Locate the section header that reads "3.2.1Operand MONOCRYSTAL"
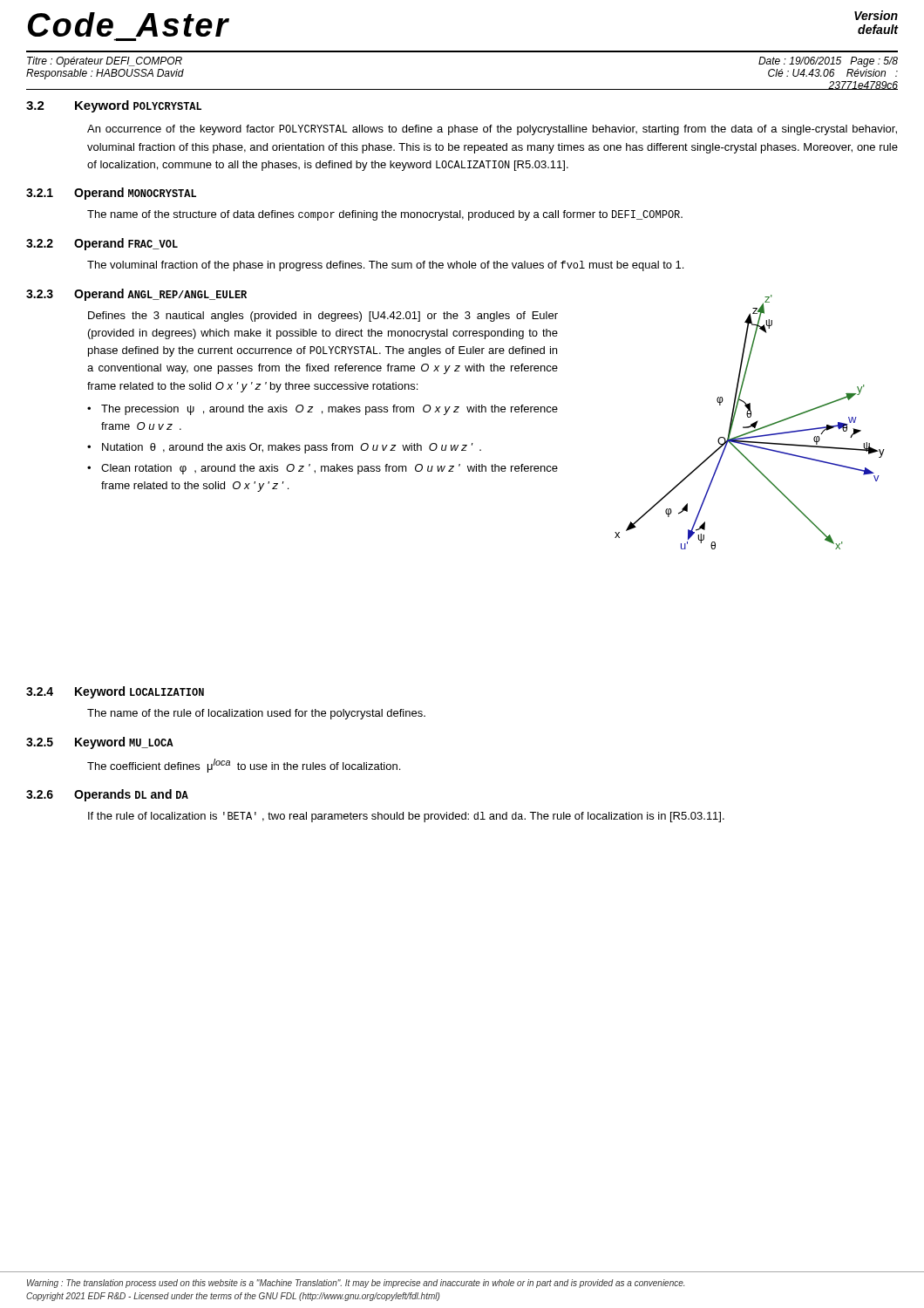 [111, 193]
